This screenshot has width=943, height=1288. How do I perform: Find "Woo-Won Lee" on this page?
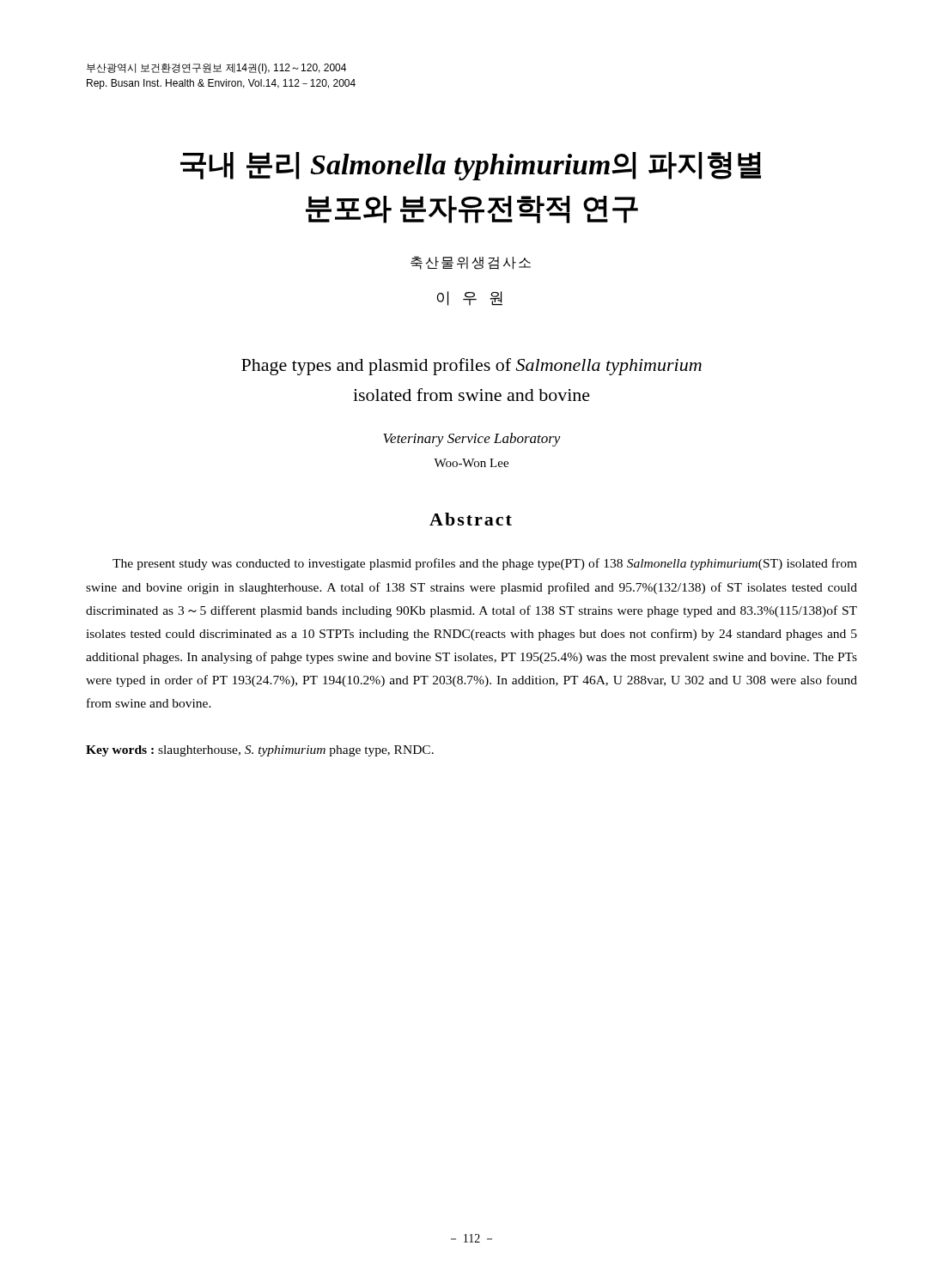[472, 463]
